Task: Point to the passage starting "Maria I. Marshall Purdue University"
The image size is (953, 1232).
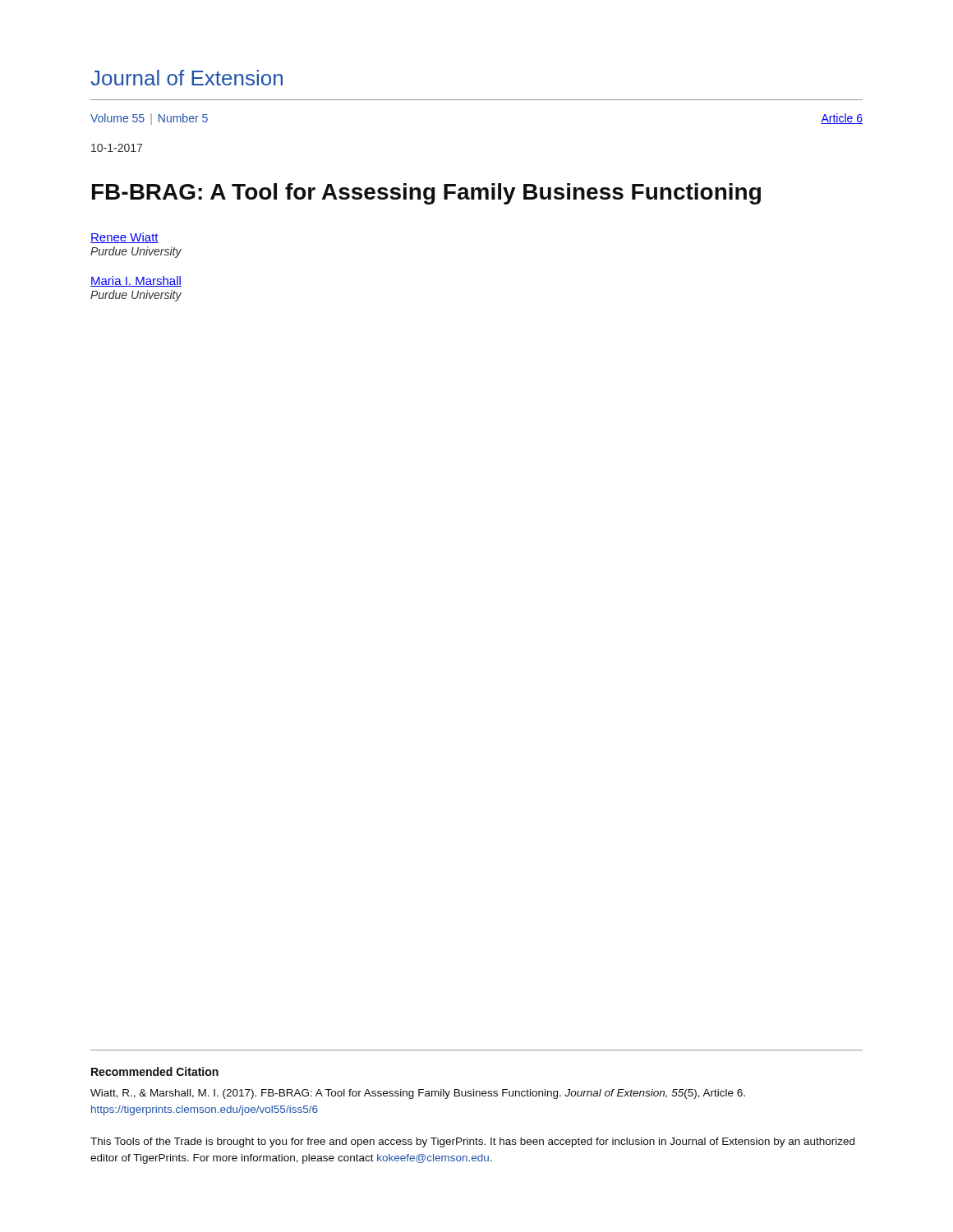Action: [x=136, y=281]
